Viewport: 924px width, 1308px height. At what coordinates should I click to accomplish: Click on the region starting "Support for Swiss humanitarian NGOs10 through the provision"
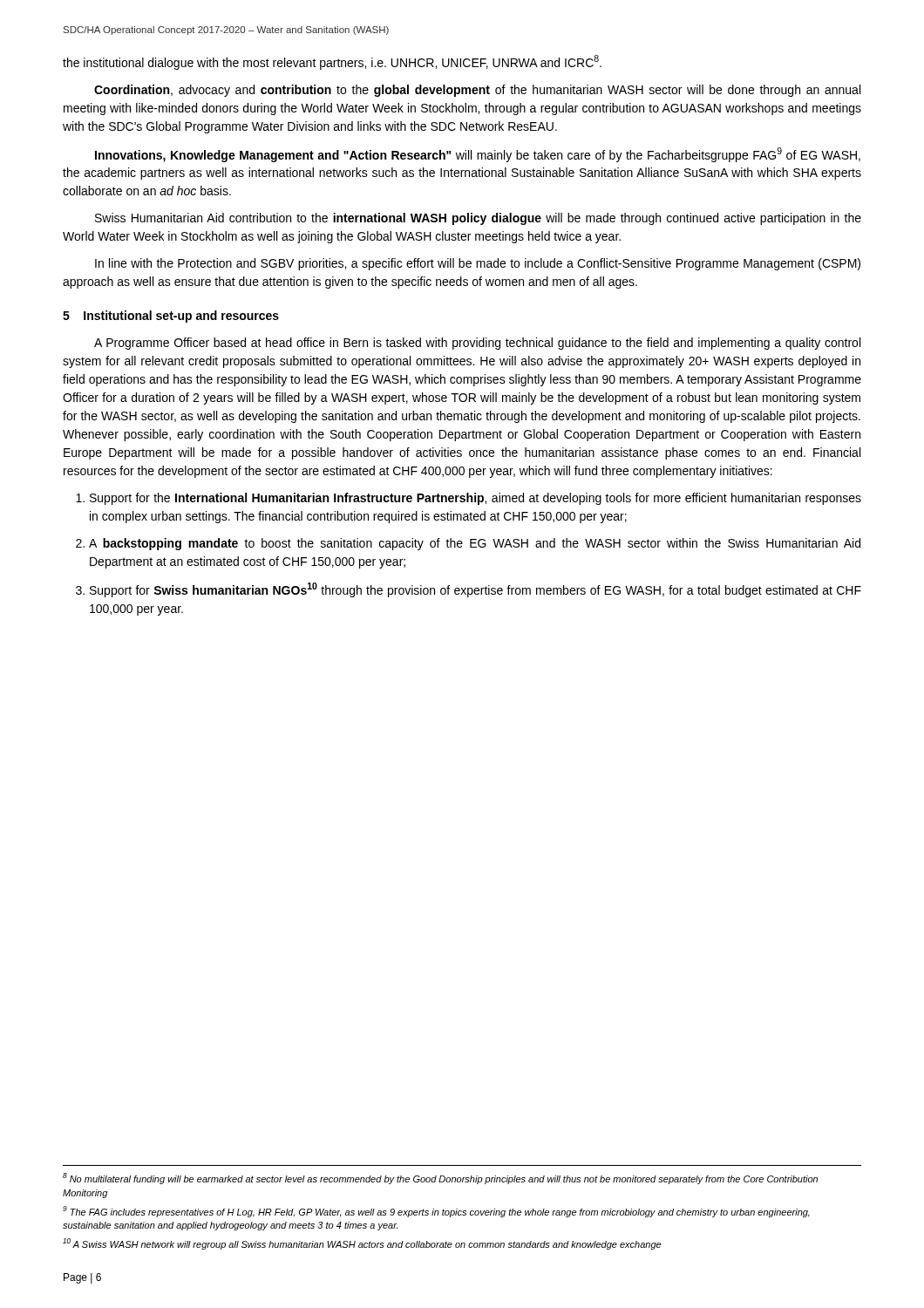(475, 598)
